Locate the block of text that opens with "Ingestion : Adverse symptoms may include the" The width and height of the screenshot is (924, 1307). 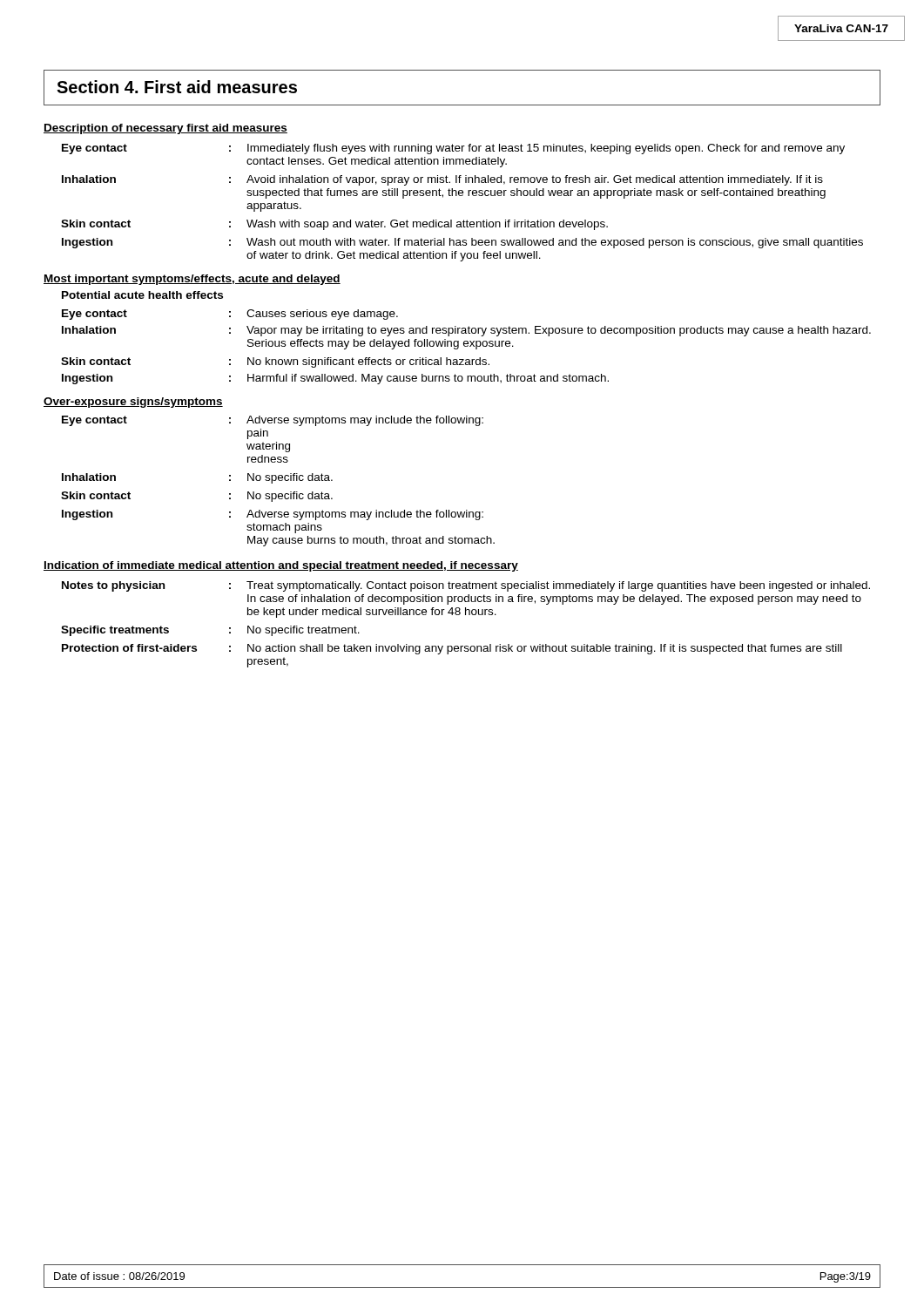(x=462, y=527)
